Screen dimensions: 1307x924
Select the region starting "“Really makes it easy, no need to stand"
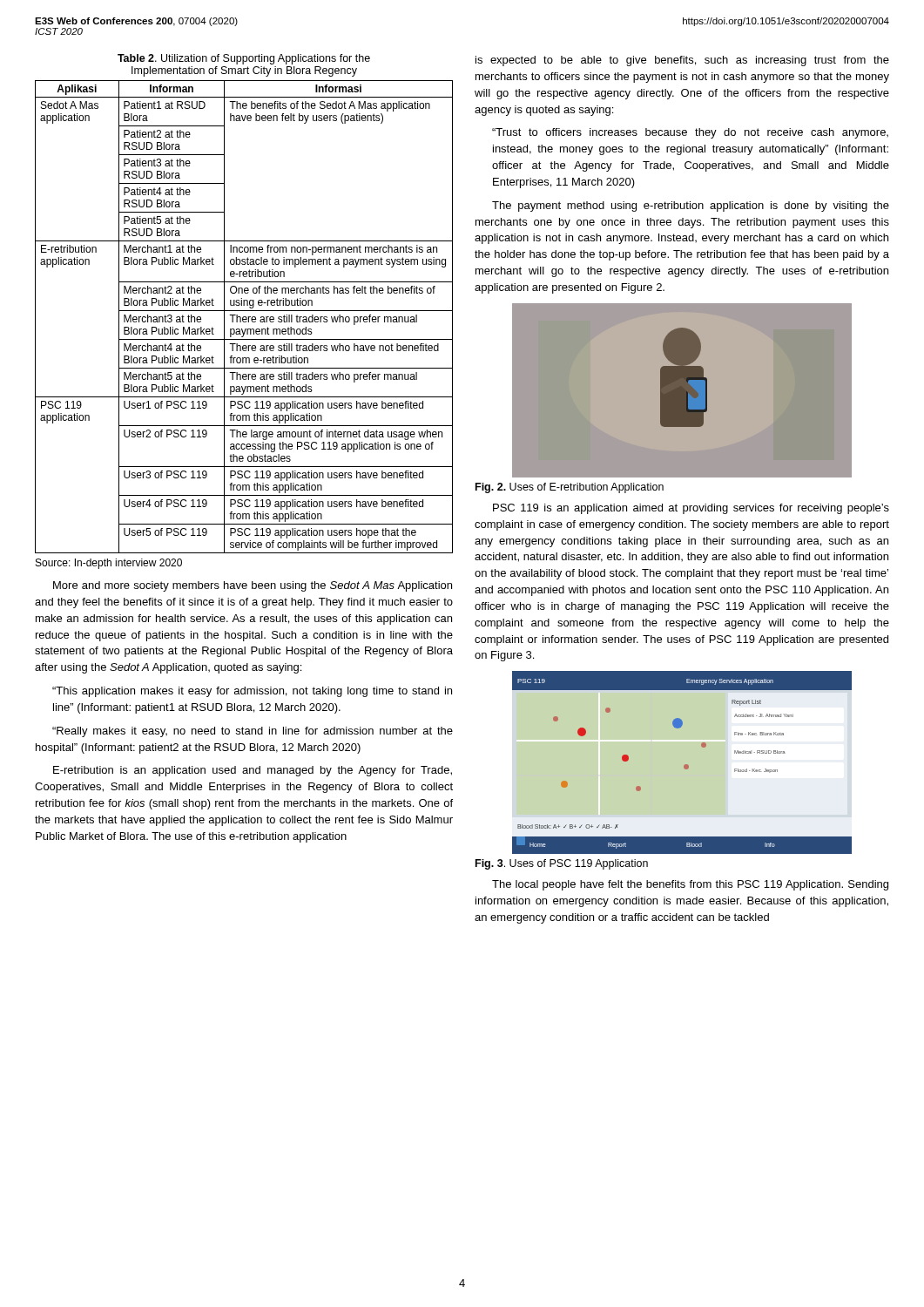(244, 739)
